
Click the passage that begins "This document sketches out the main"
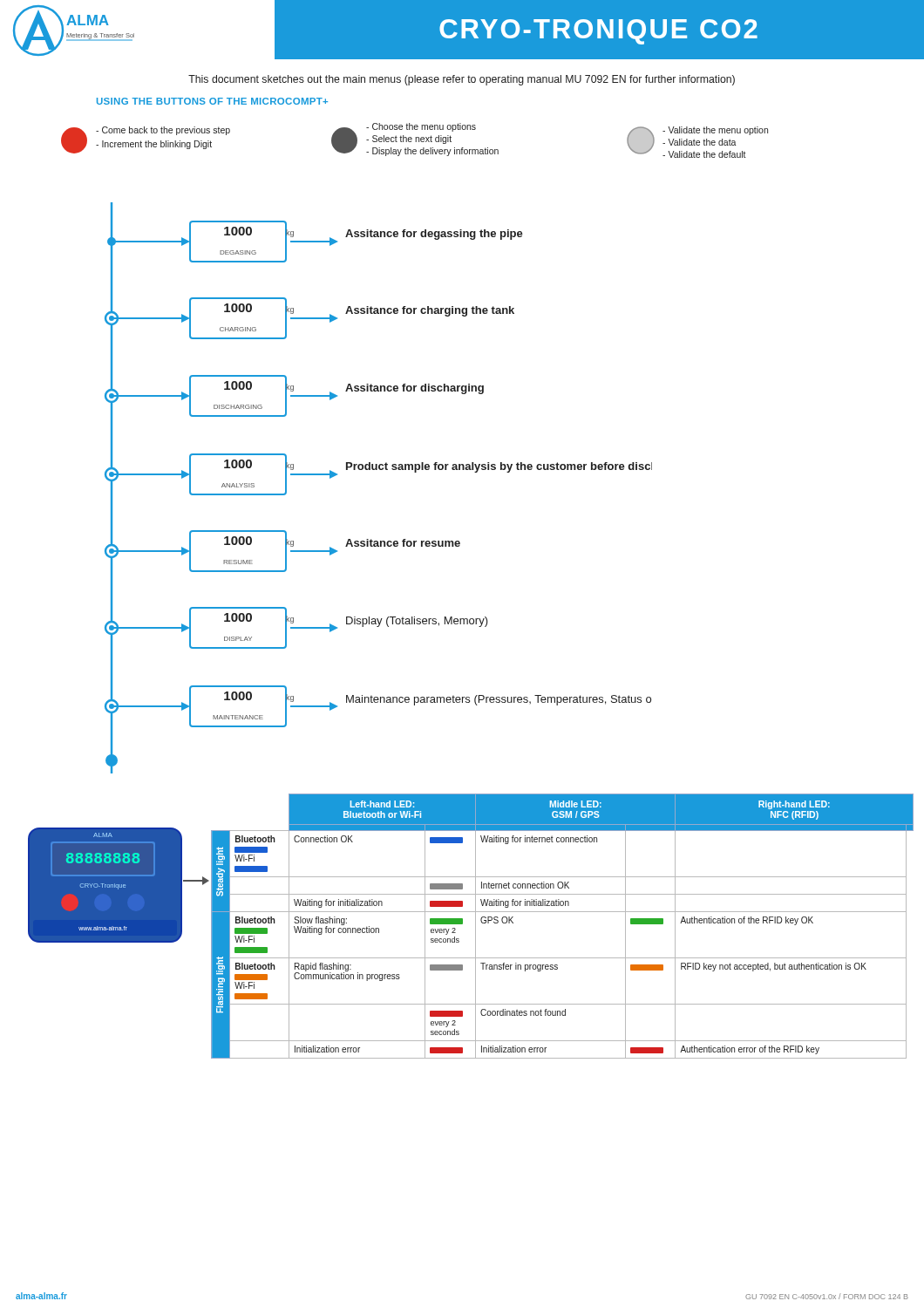[462, 79]
